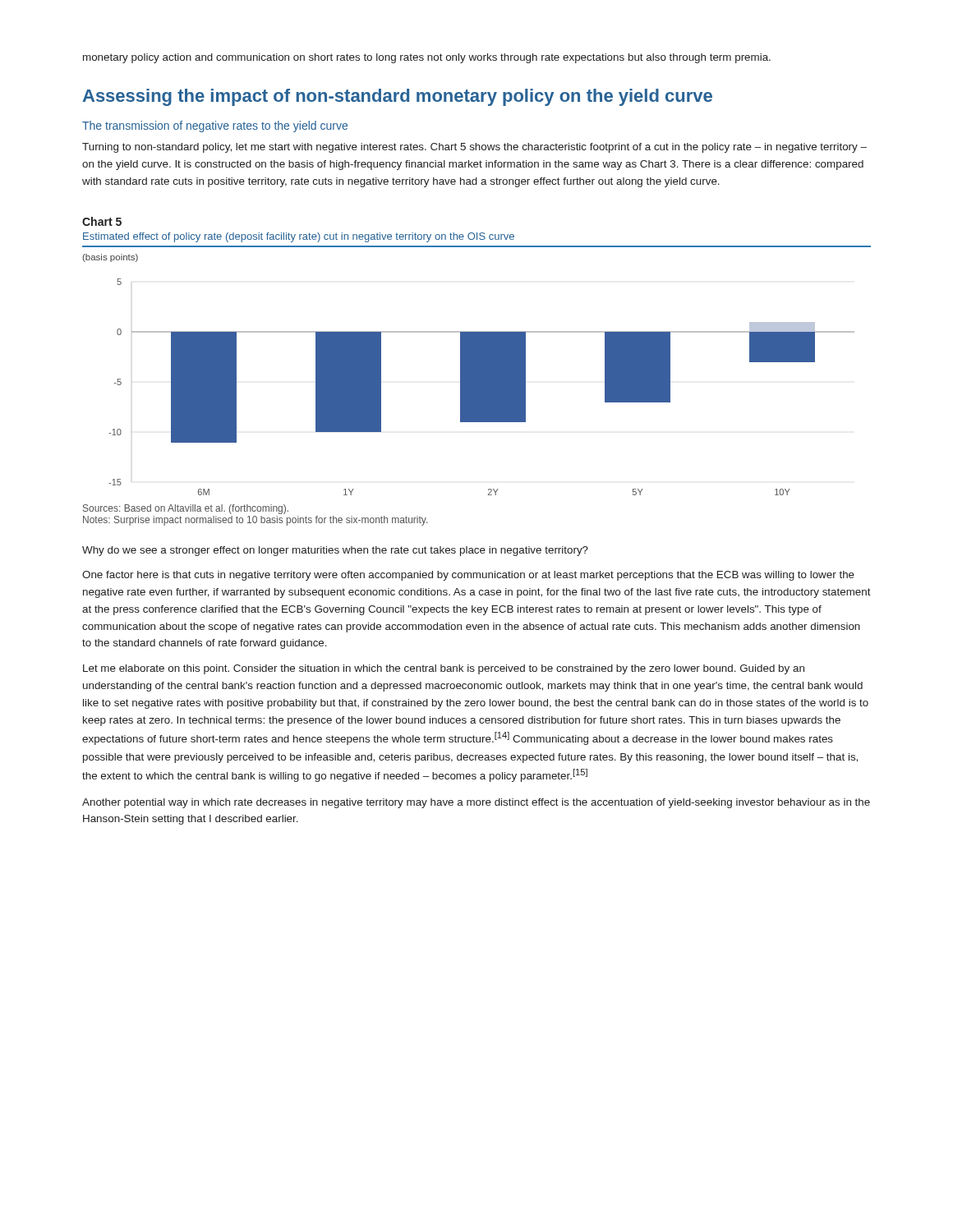Locate the section header that opens with "The transmission of negative rates to"
953x1232 pixels.
coord(215,126)
